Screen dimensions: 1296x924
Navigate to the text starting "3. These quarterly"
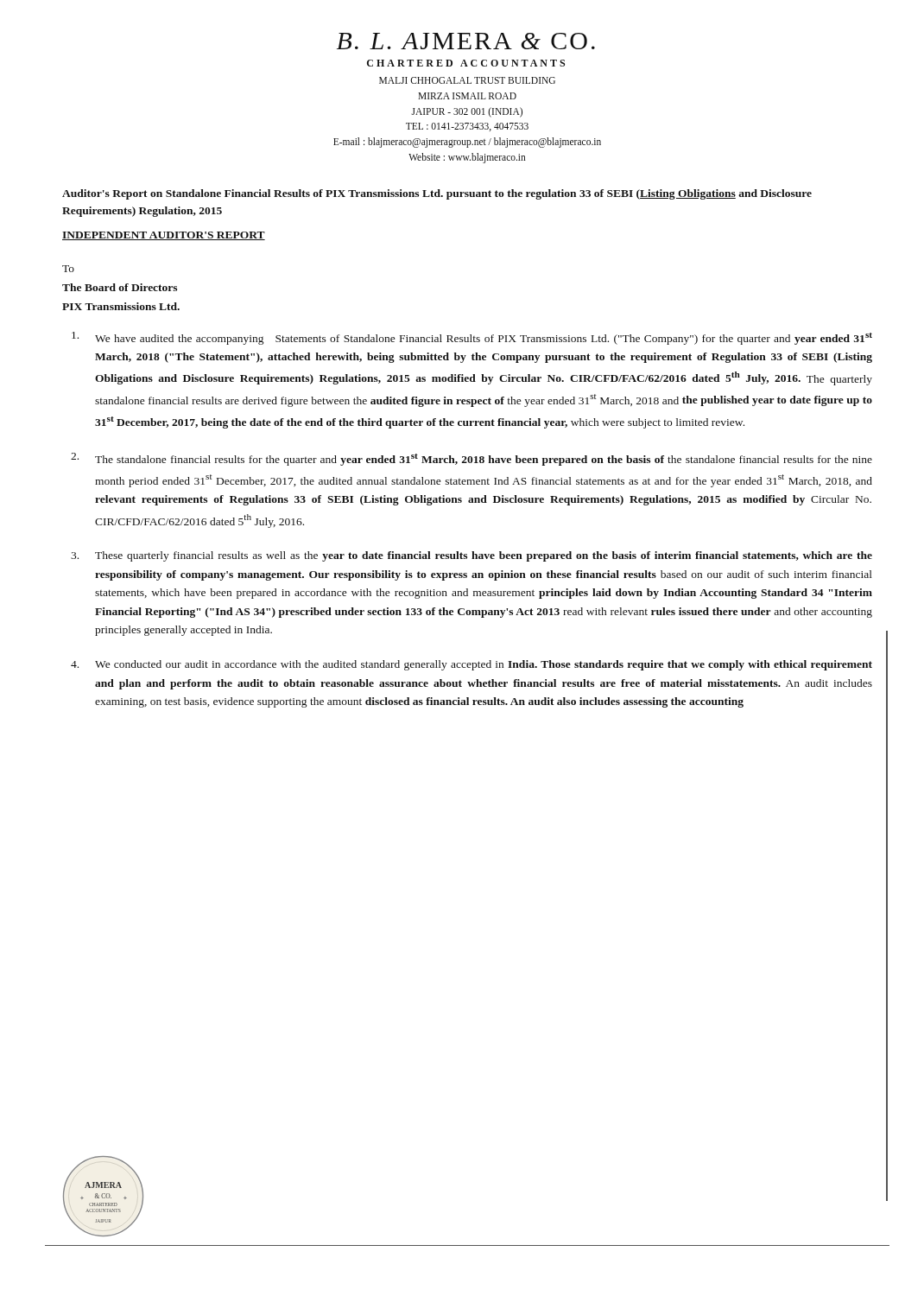coord(471,593)
